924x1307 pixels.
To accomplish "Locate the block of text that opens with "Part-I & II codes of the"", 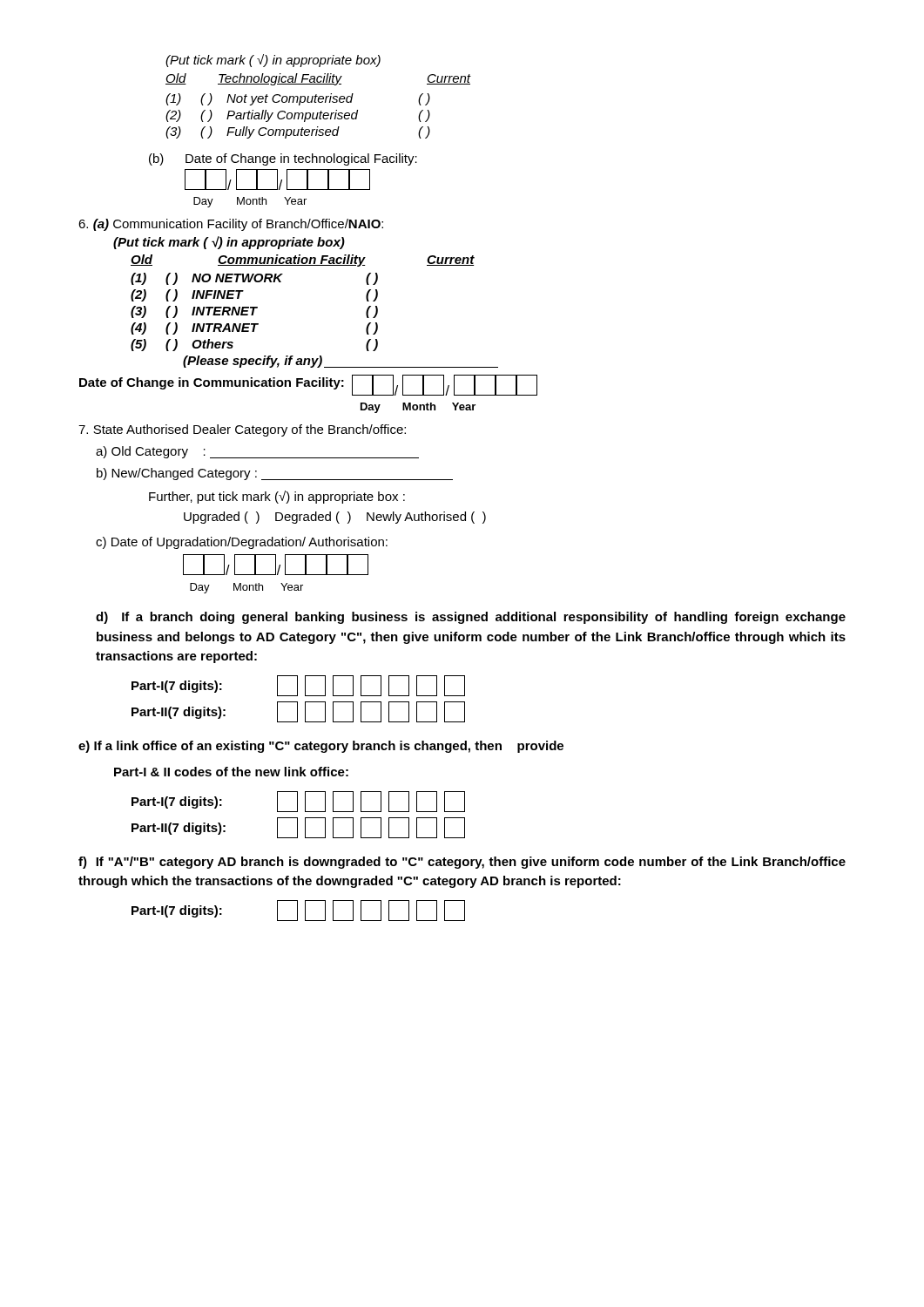I will (231, 772).
